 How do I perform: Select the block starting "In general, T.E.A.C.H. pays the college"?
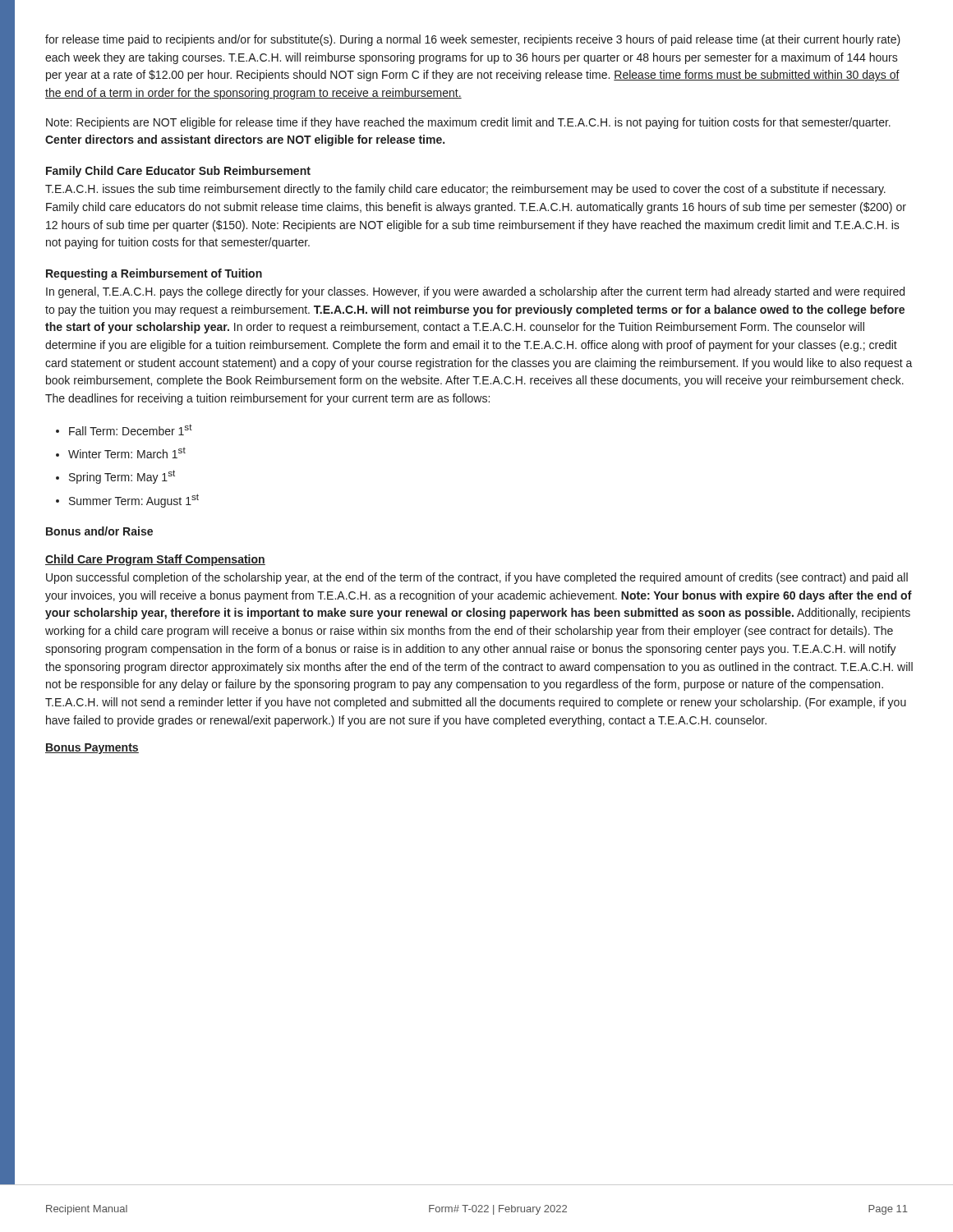point(479,346)
